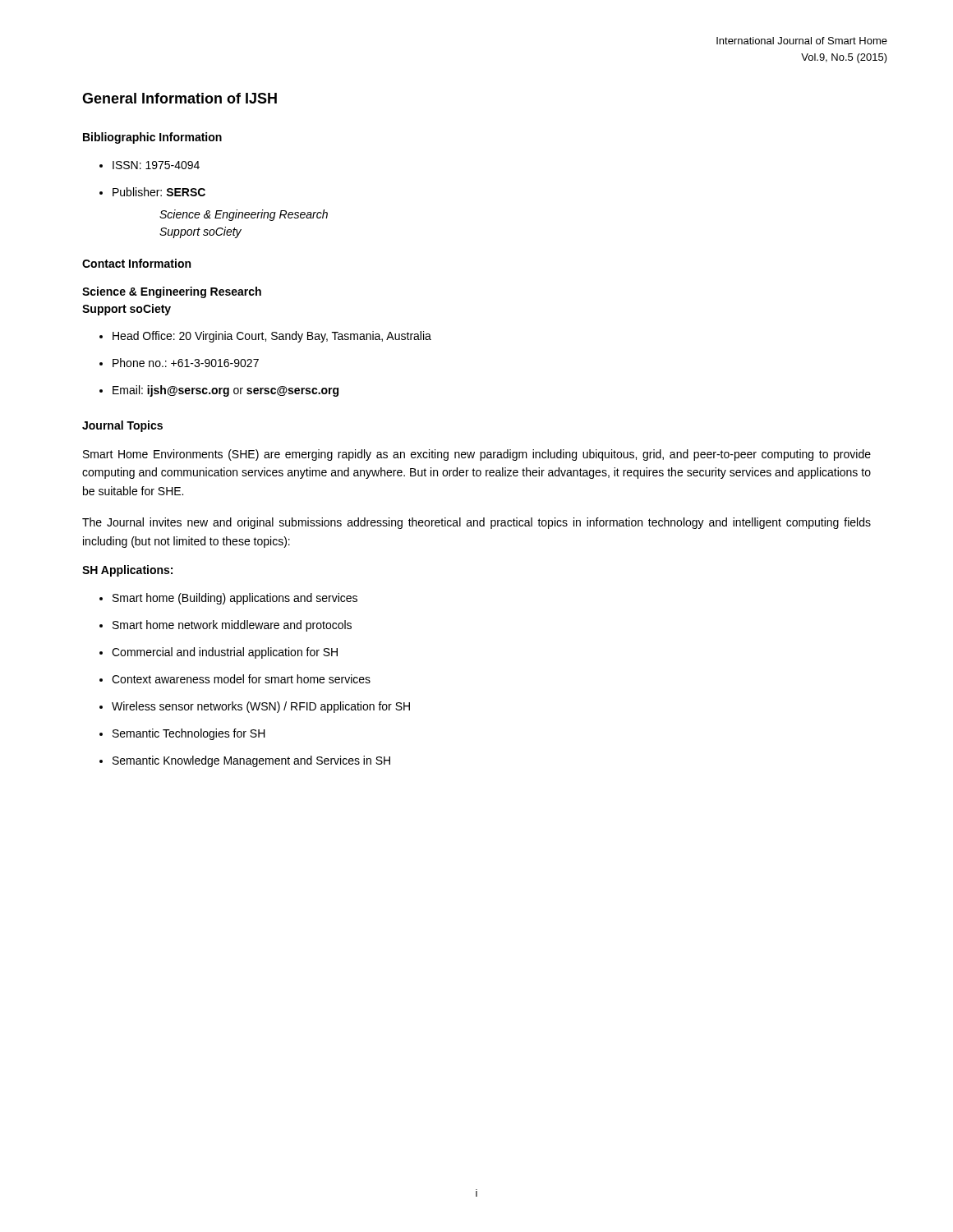Select the block starting "Phone no.: +61-3-9016-9027"

tap(185, 363)
